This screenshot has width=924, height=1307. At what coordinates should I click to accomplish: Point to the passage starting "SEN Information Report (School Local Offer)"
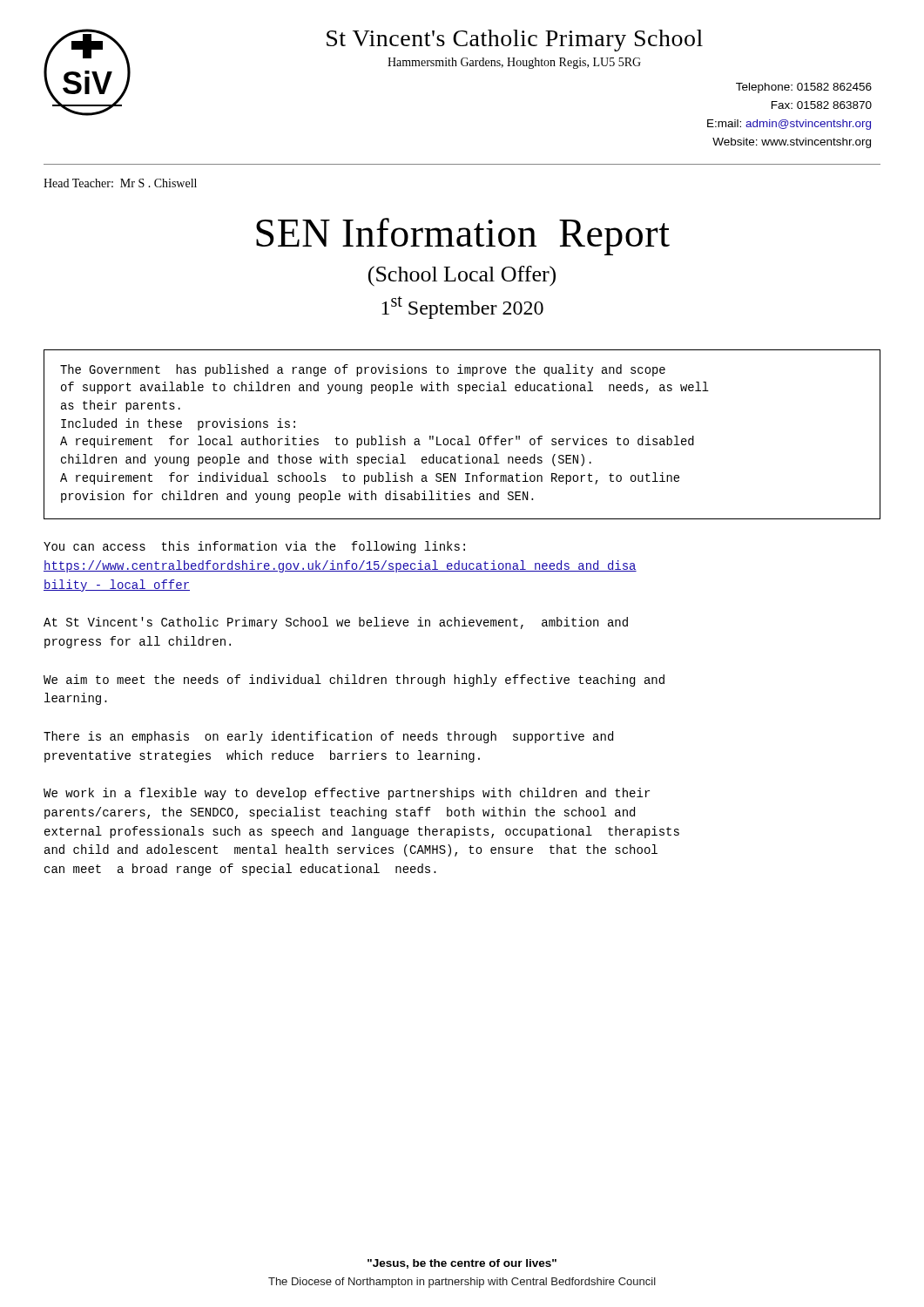pyautogui.click(x=462, y=265)
